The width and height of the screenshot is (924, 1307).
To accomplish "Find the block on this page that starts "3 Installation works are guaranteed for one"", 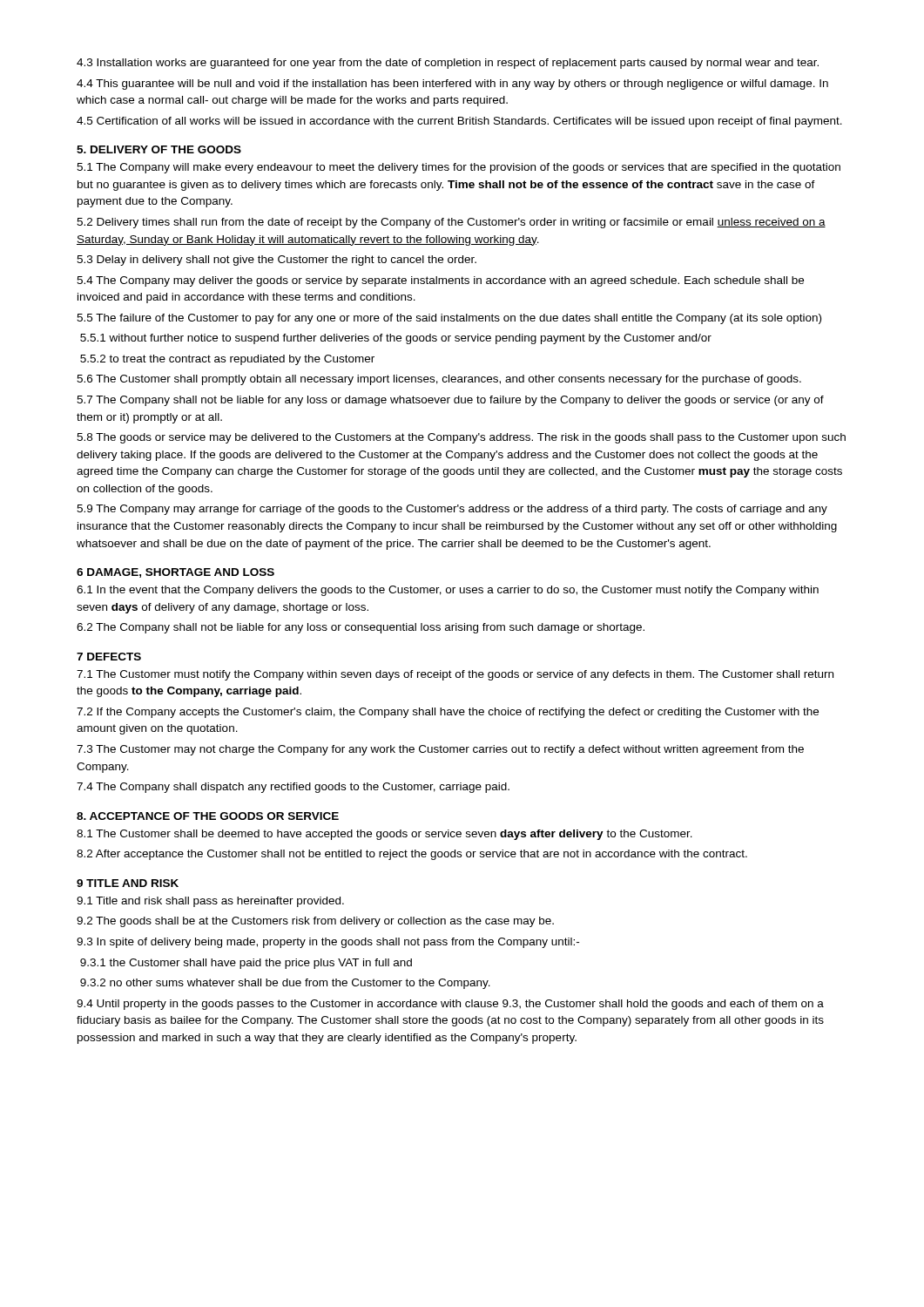I will click(462, 92).
